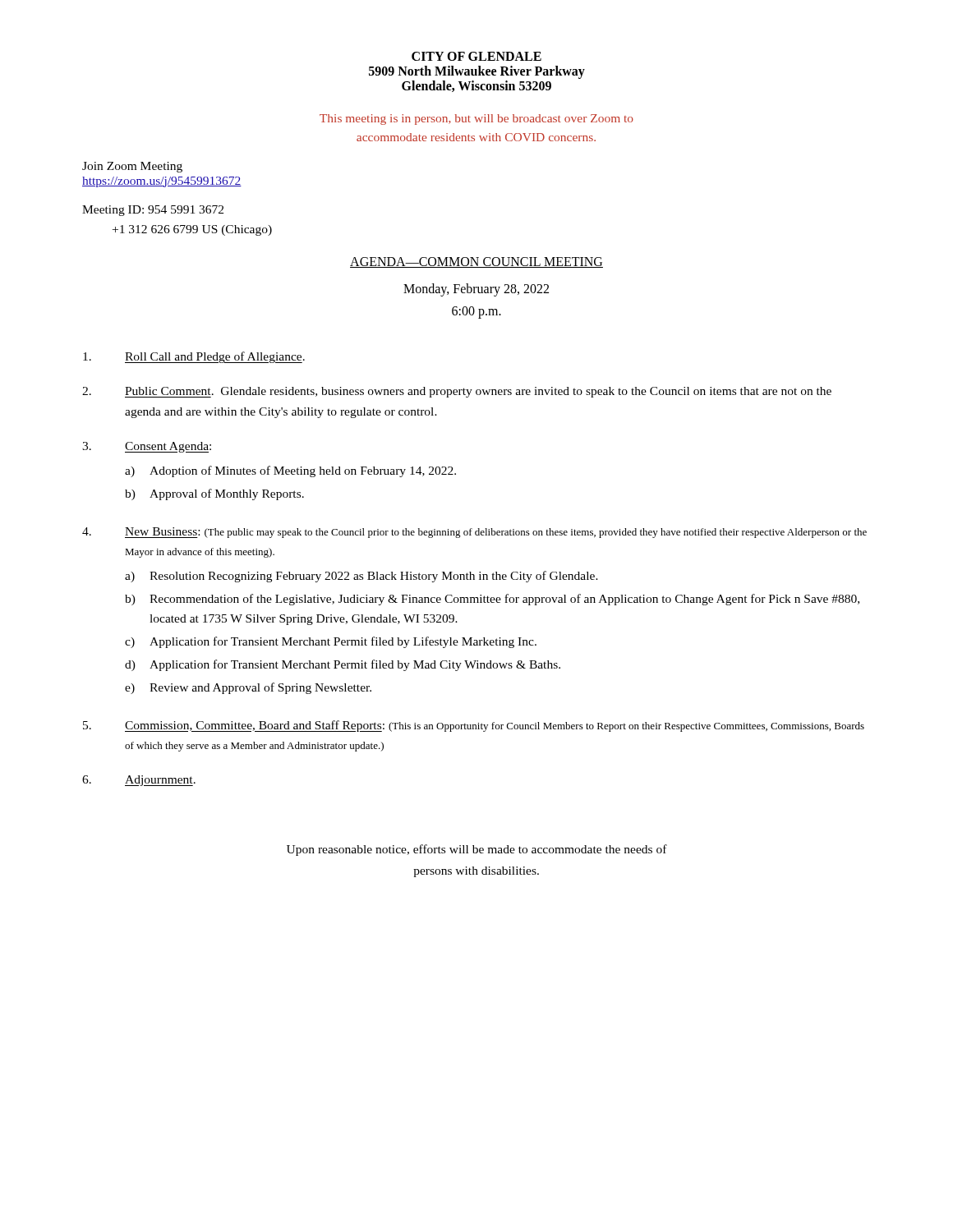Image resolution: width=953 pixels, height=1232 pixels.
Task: Point to "Join Zoom Meeting https://zoom.us/j/95459913672"
Action: (162, 172)
